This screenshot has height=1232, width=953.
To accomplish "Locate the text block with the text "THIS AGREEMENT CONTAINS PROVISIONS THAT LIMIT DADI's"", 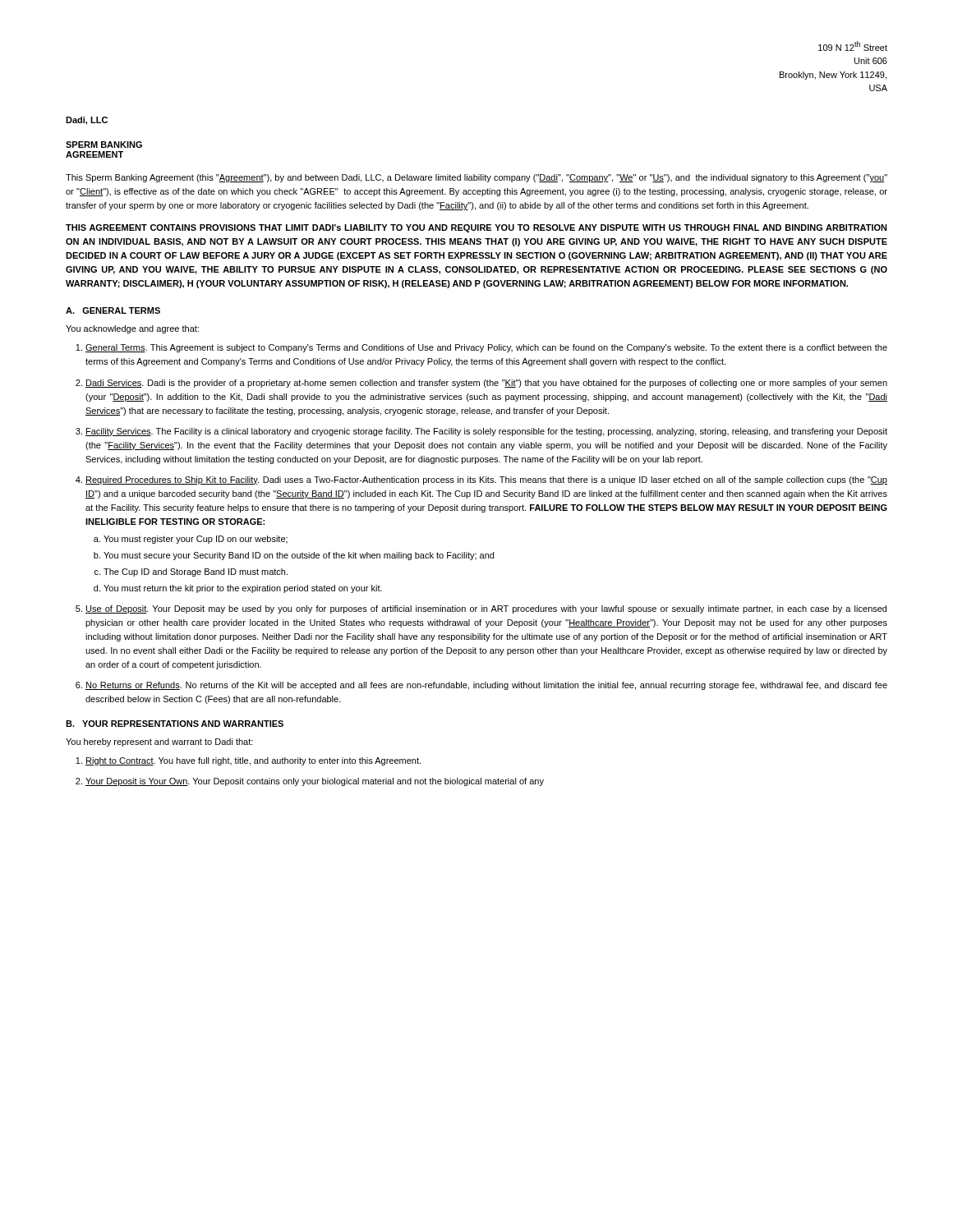I will 476,256.
